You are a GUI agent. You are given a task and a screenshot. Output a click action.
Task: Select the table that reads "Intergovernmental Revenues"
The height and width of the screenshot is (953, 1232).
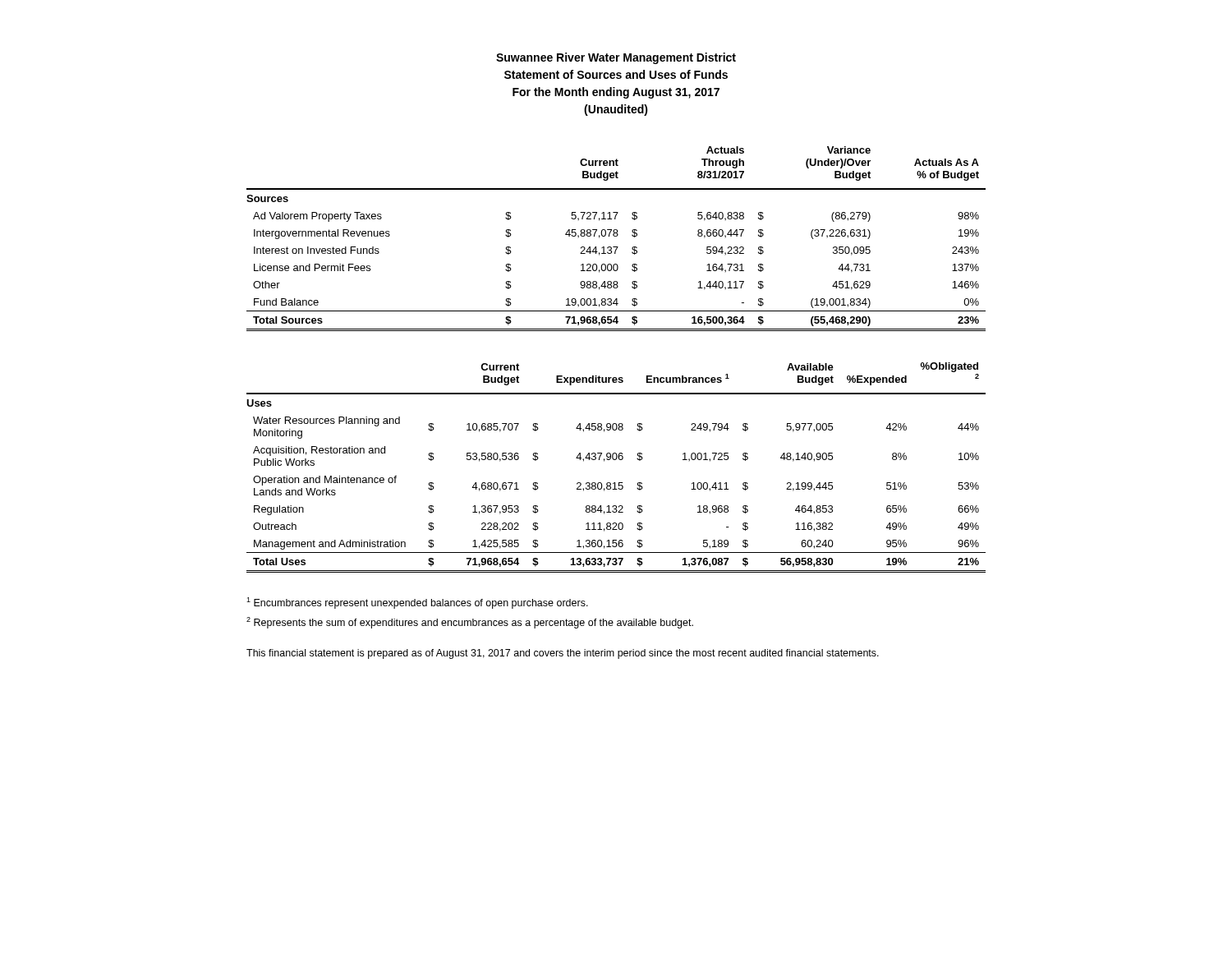616,236
